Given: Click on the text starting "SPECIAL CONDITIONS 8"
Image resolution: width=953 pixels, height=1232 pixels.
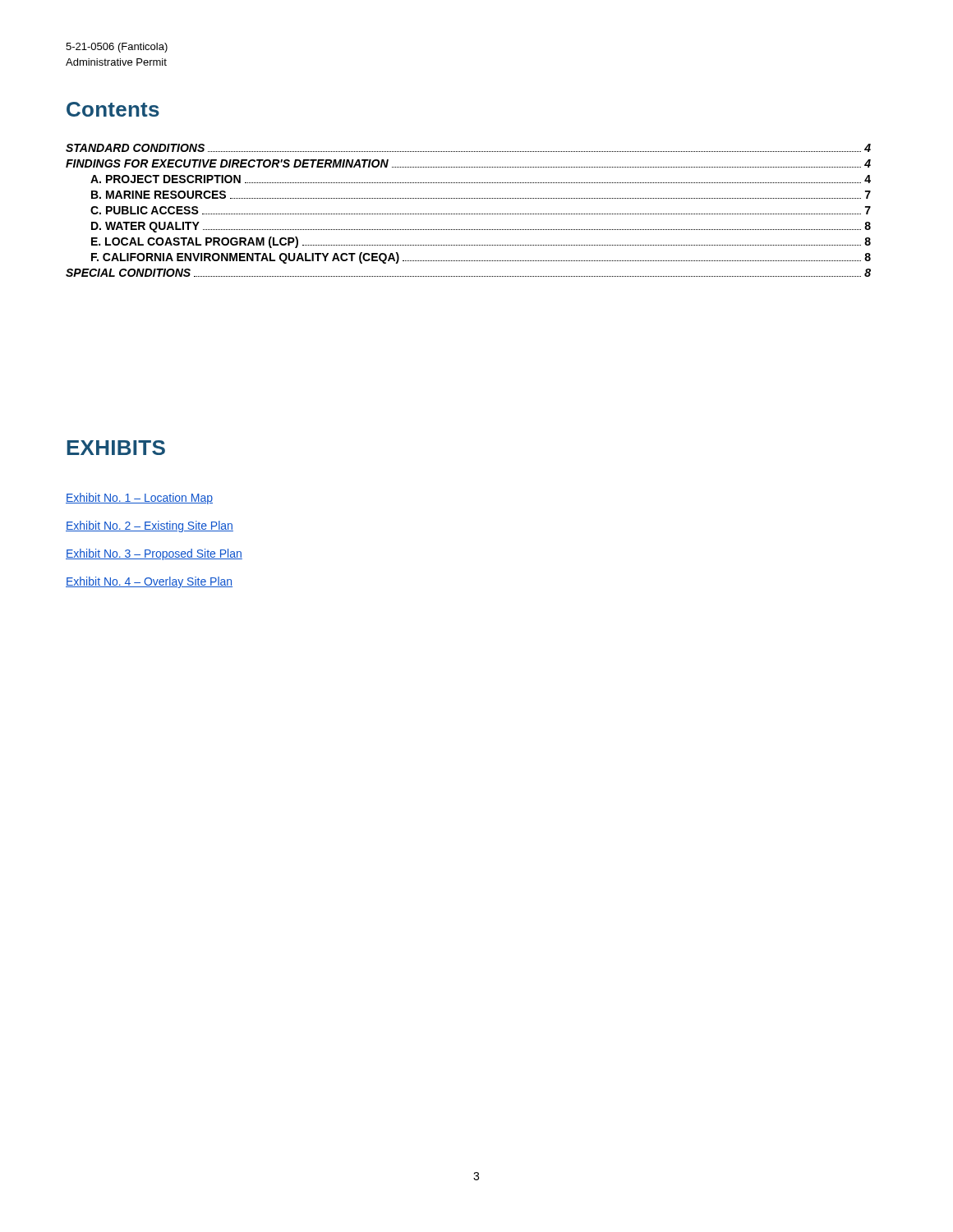Looking at the screenshot, I should click(x=468, y=273).
